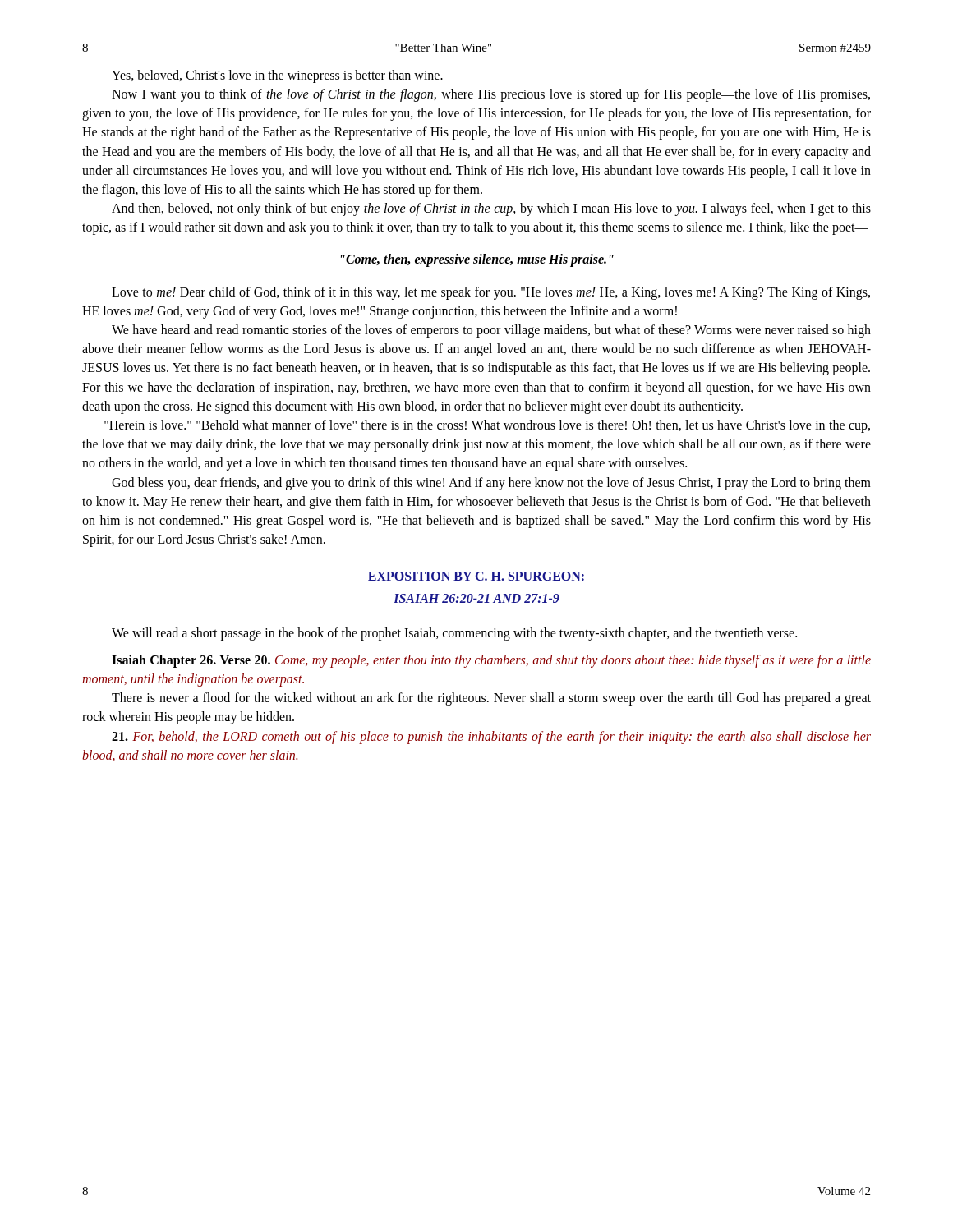The height and width of the screenshot is (1232, 953).
Task: Click on the text block that says ""Come, then, expressive silence, muse"
Action: pyautogui.click(x=476, y=260)
